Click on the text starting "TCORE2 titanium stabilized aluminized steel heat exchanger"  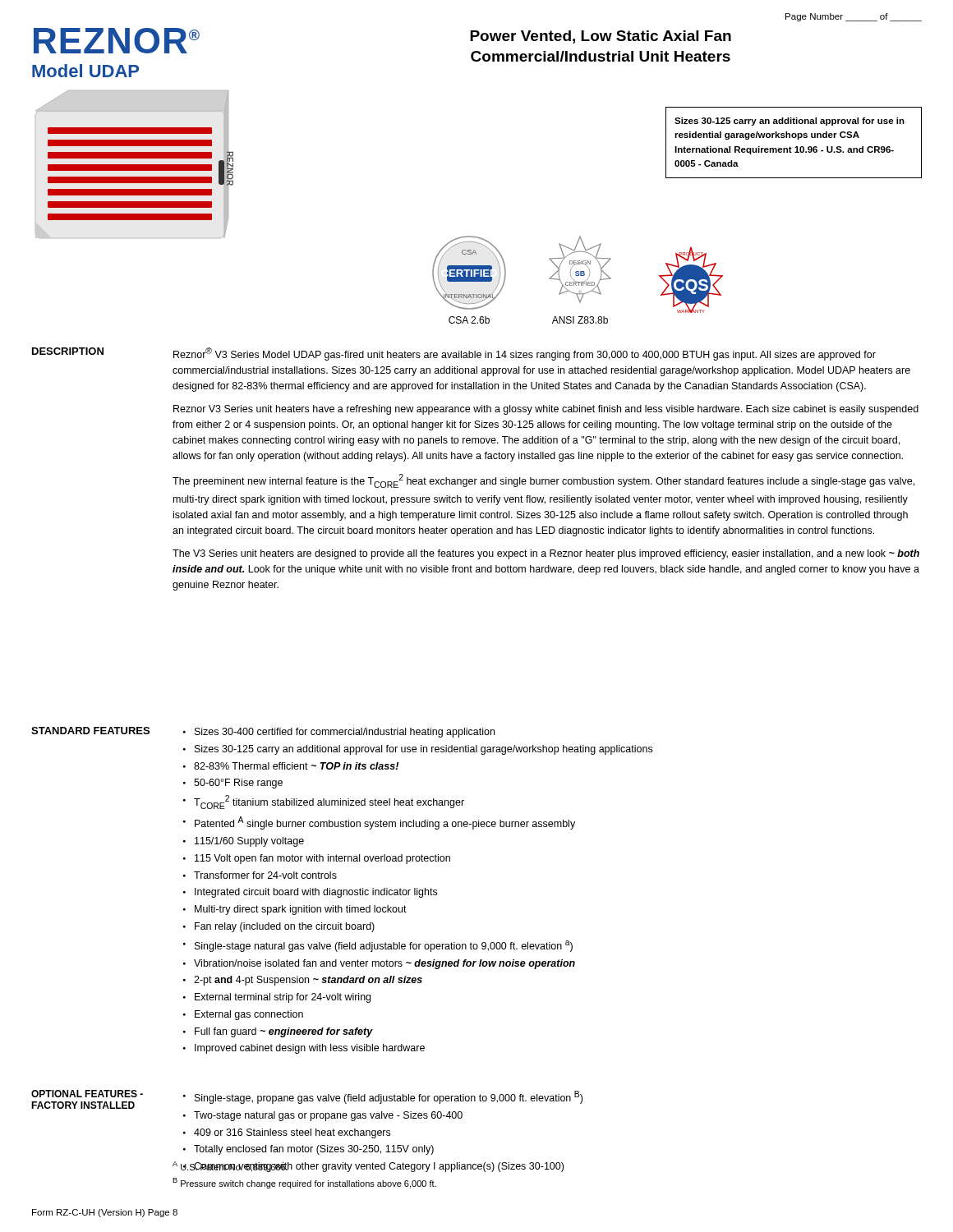tap(329, 802)
